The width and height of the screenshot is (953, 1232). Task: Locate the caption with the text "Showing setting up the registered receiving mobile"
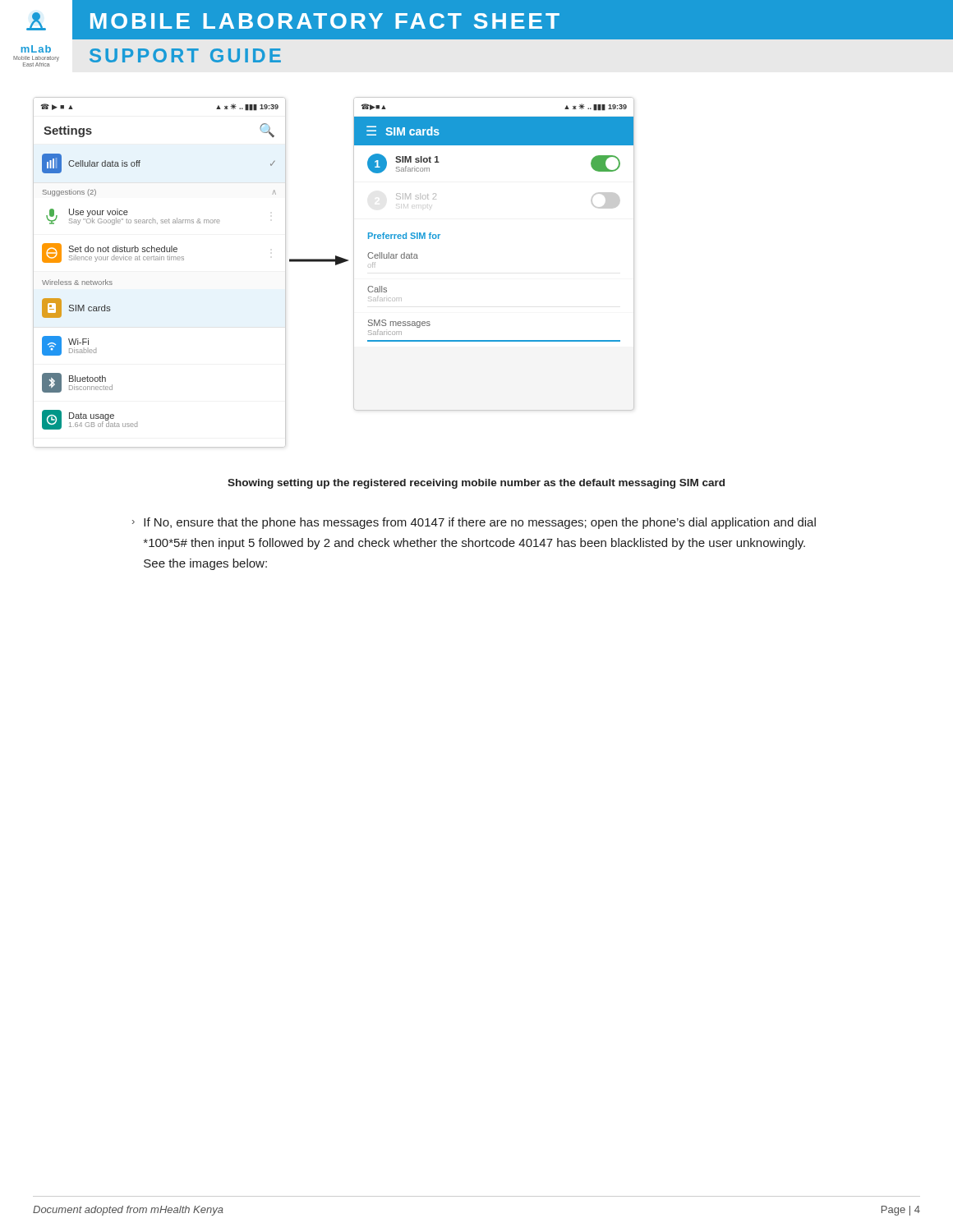[476, 483]
